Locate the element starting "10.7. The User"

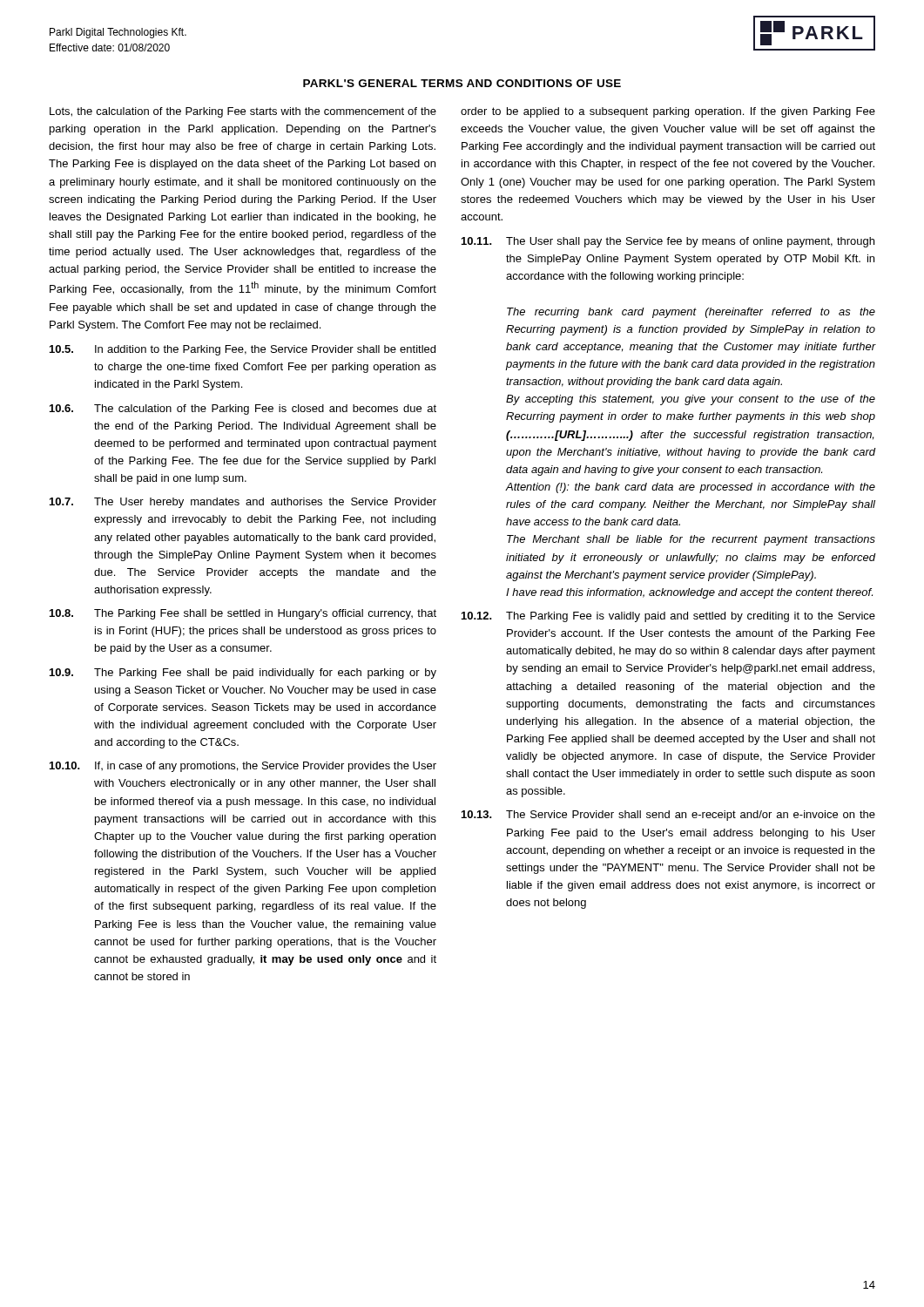pyautogui.click(x=243, y=546)
